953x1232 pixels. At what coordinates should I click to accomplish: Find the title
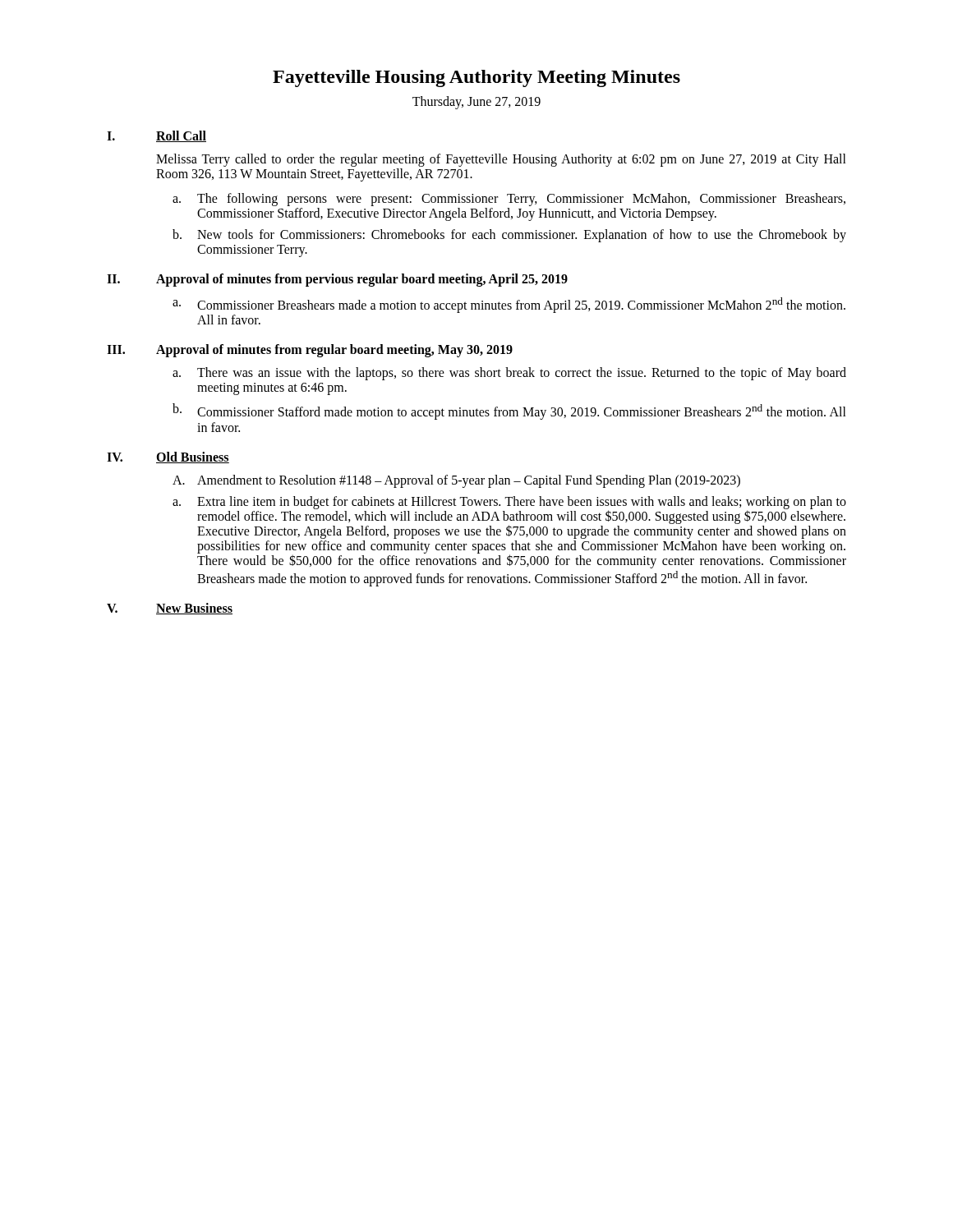(x=476, y=76)
